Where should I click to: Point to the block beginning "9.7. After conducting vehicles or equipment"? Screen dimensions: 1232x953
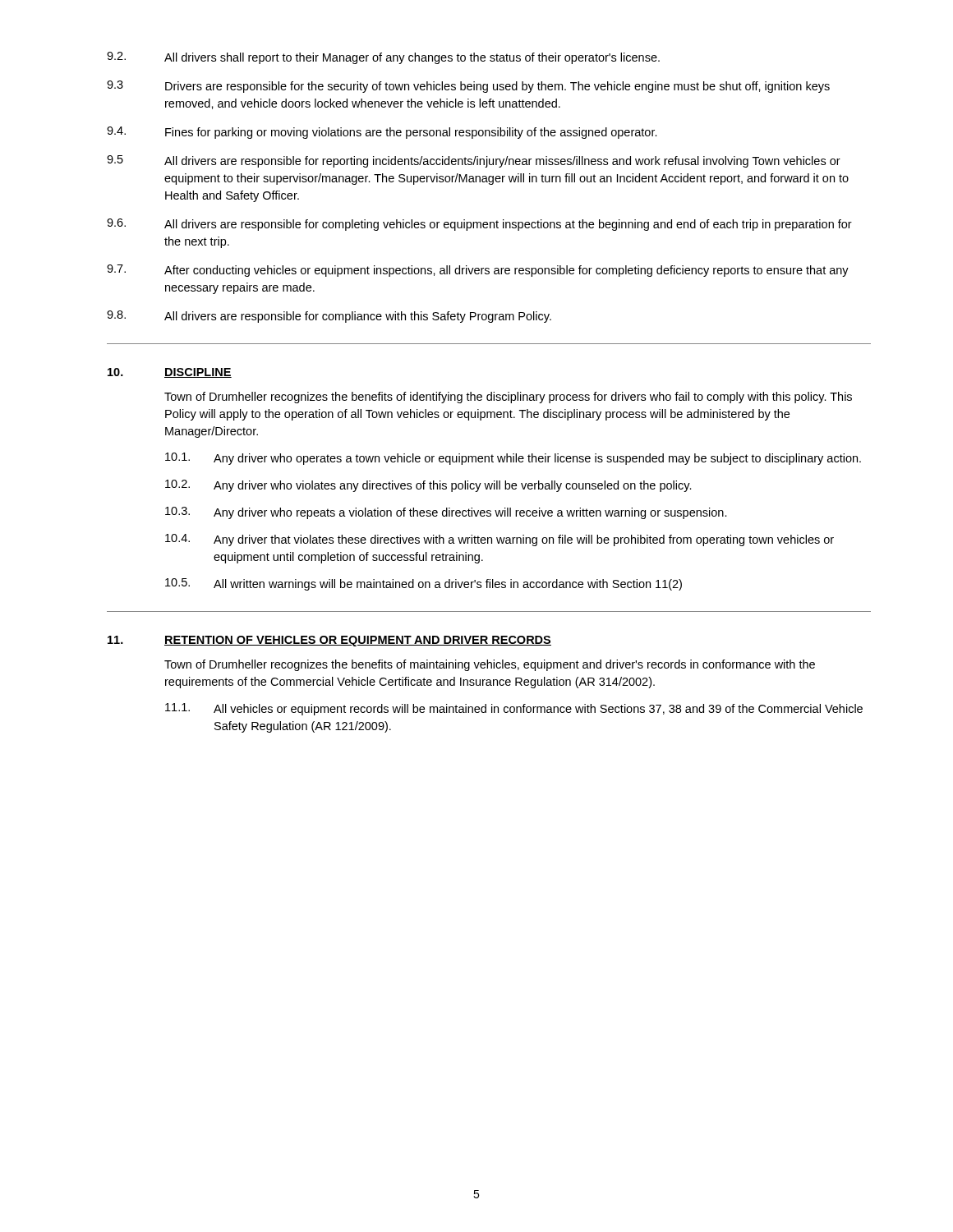click(489, 279)
